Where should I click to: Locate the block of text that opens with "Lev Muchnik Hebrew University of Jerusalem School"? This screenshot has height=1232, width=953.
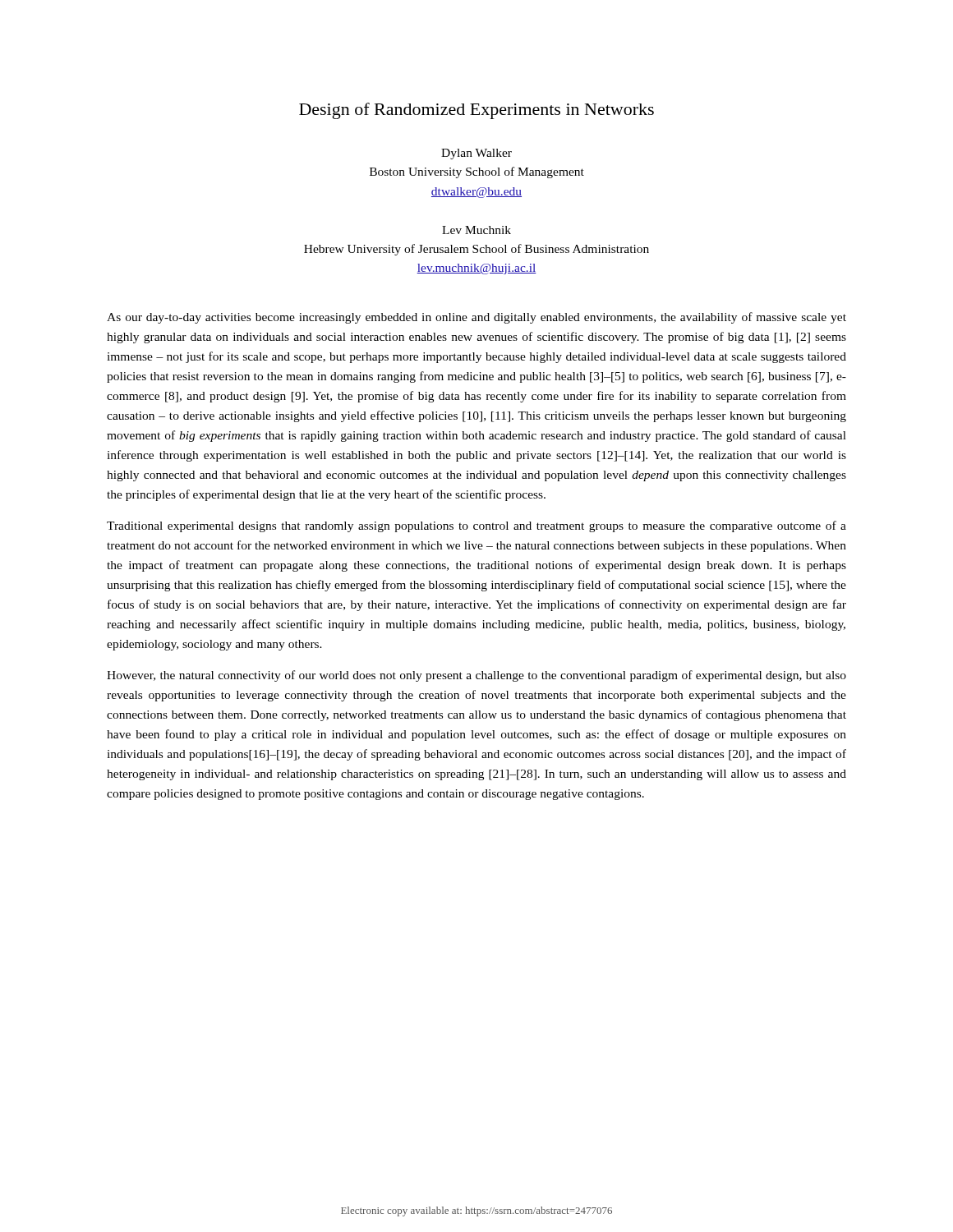coord(476,248)
